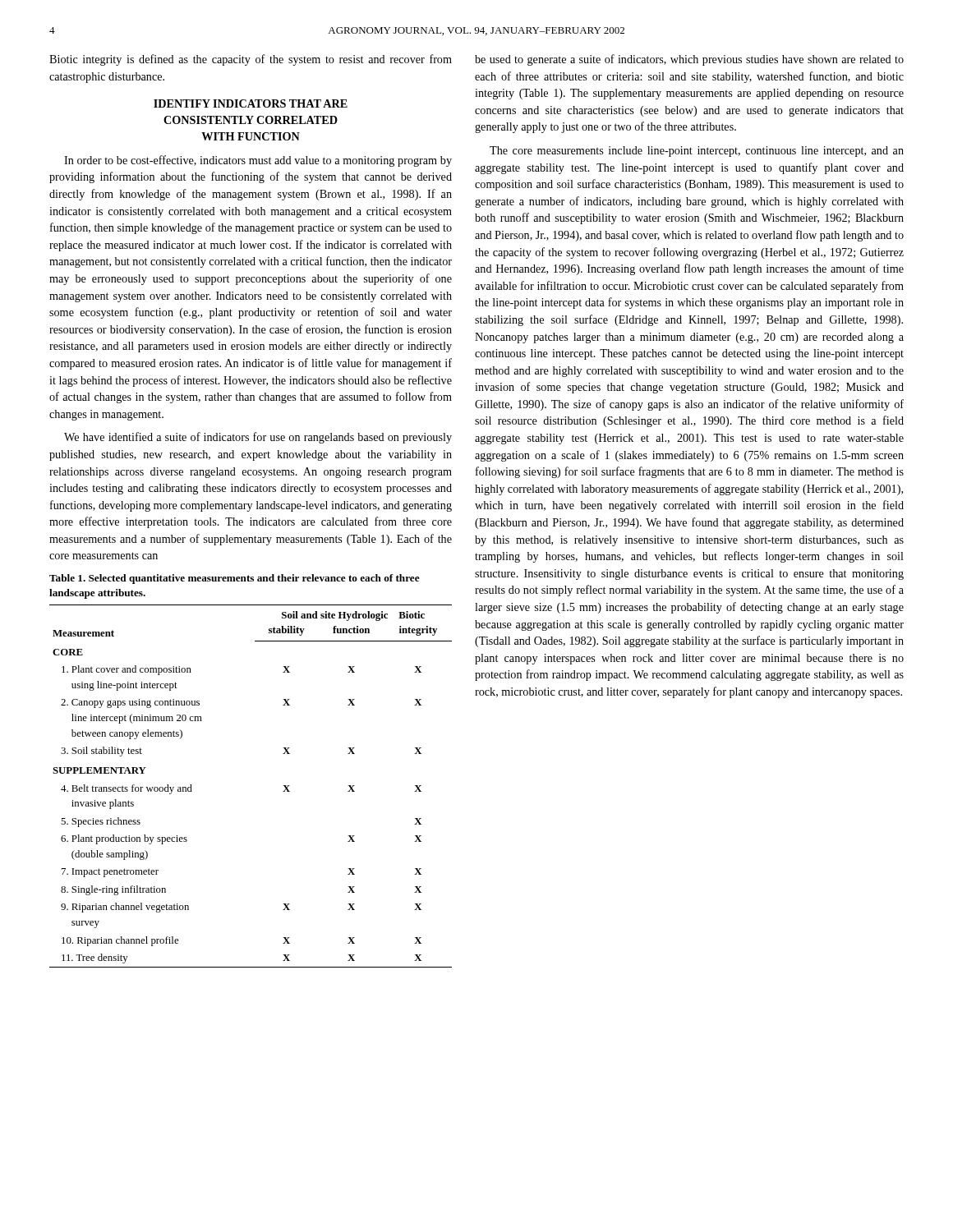Select the block starting "Table 1. Selected quantitative measurements"
The height and width of the screenshot is (1232, 953).
tap(234, 585)
